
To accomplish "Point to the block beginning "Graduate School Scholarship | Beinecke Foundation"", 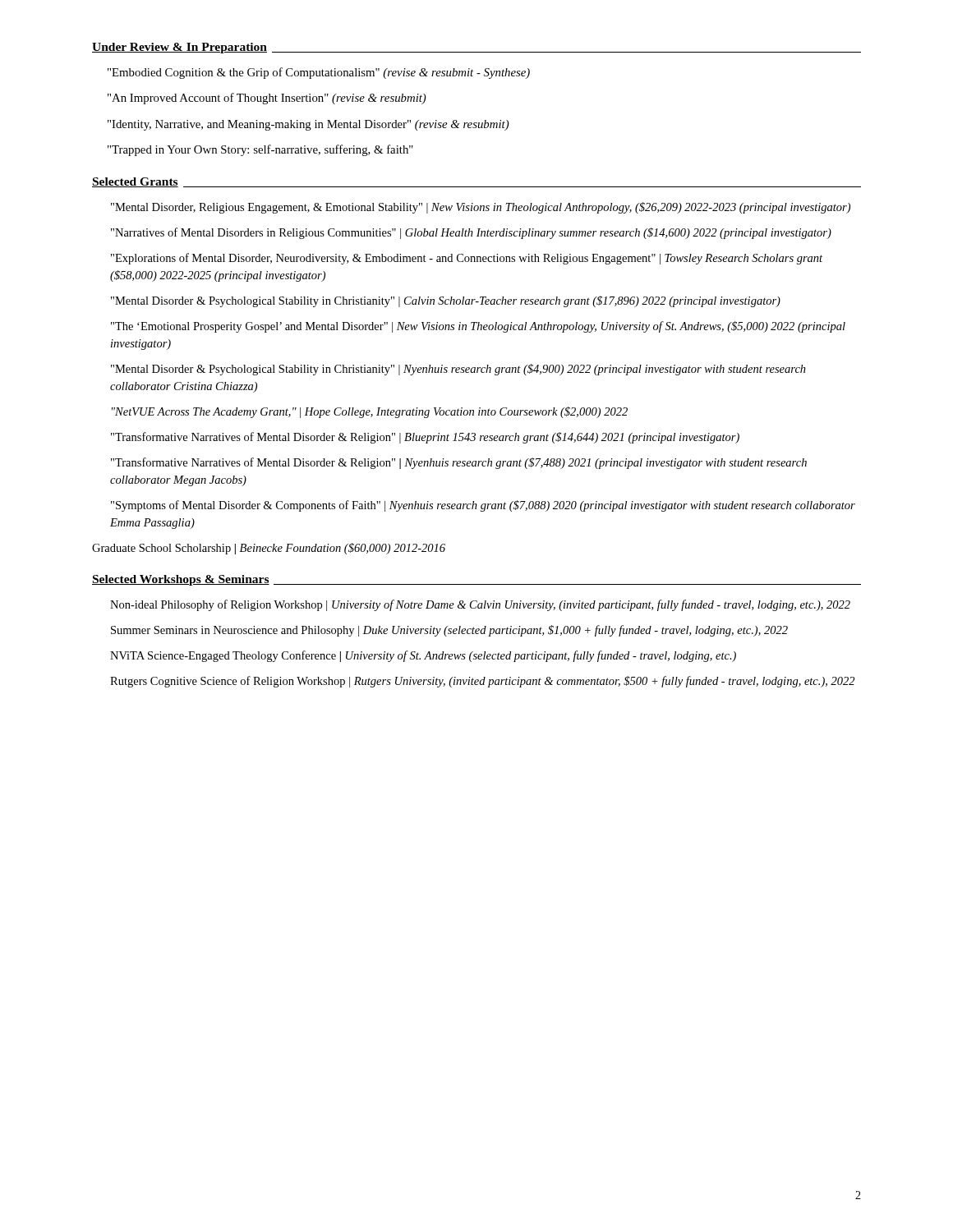I will coord(269,548).
